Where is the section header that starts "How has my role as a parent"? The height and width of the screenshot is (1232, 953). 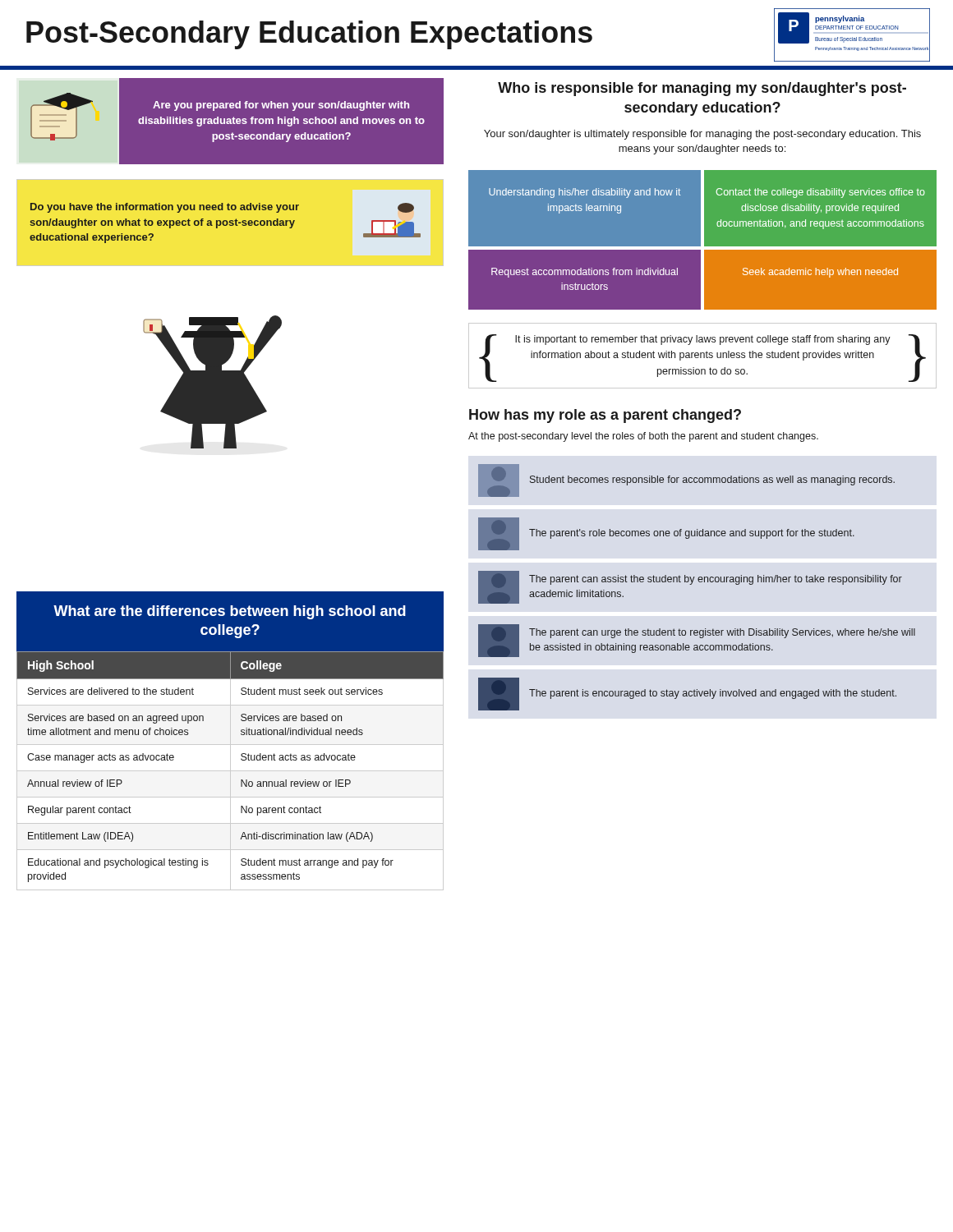tap(605, 415)
